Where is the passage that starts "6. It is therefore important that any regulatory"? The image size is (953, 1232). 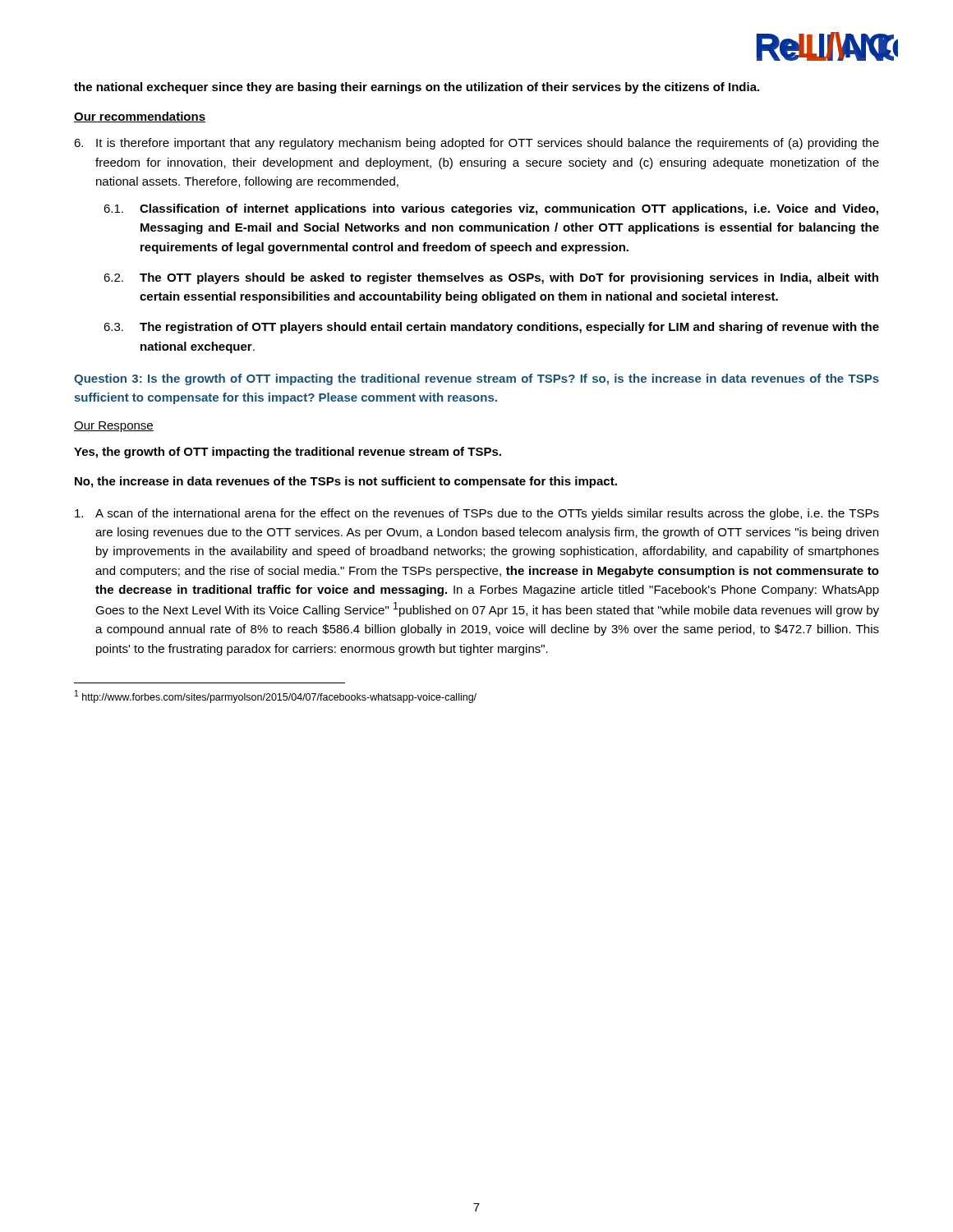(x=476, y=162)
